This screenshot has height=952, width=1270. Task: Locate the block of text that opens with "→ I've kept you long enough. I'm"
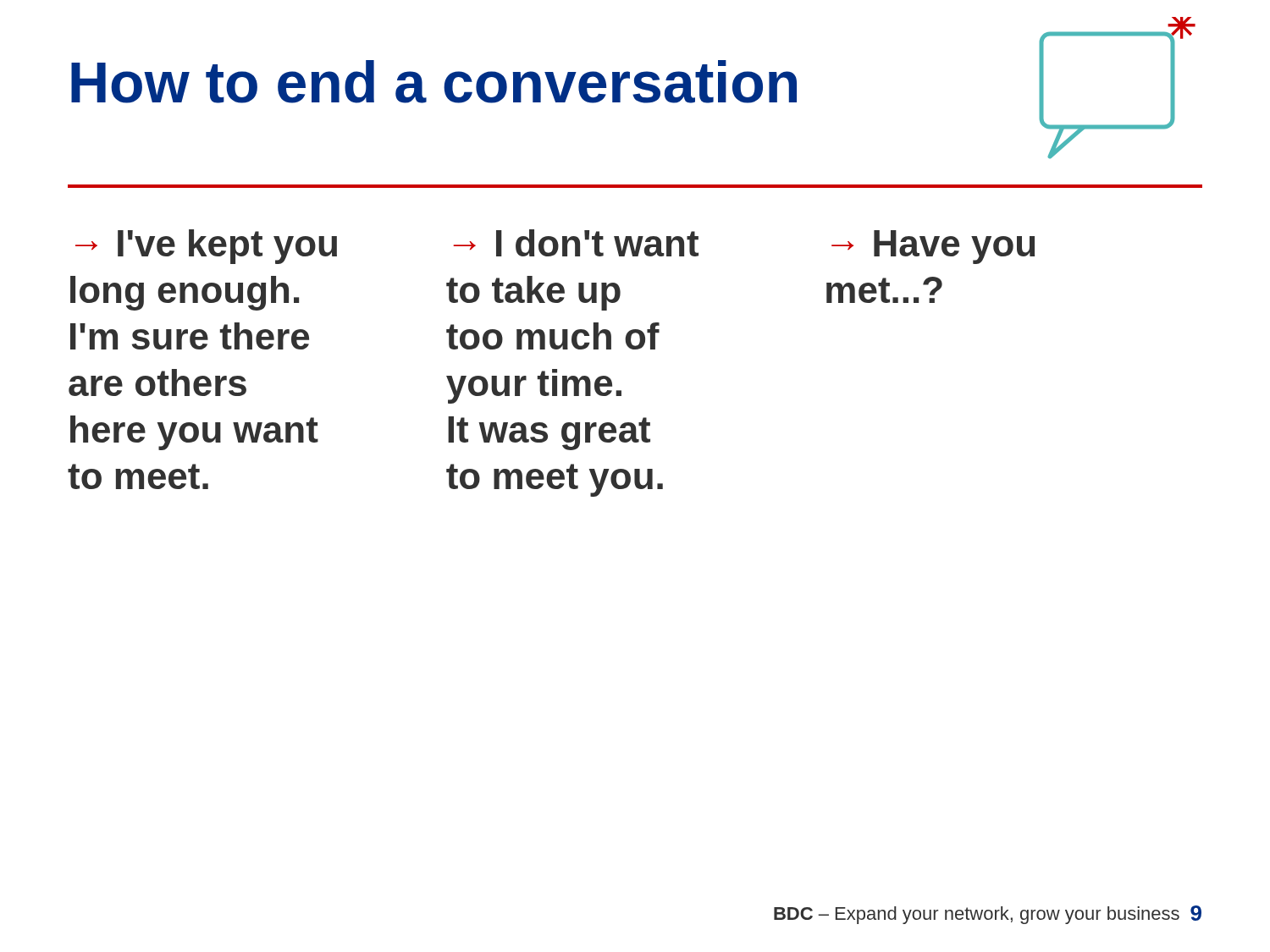240,360
